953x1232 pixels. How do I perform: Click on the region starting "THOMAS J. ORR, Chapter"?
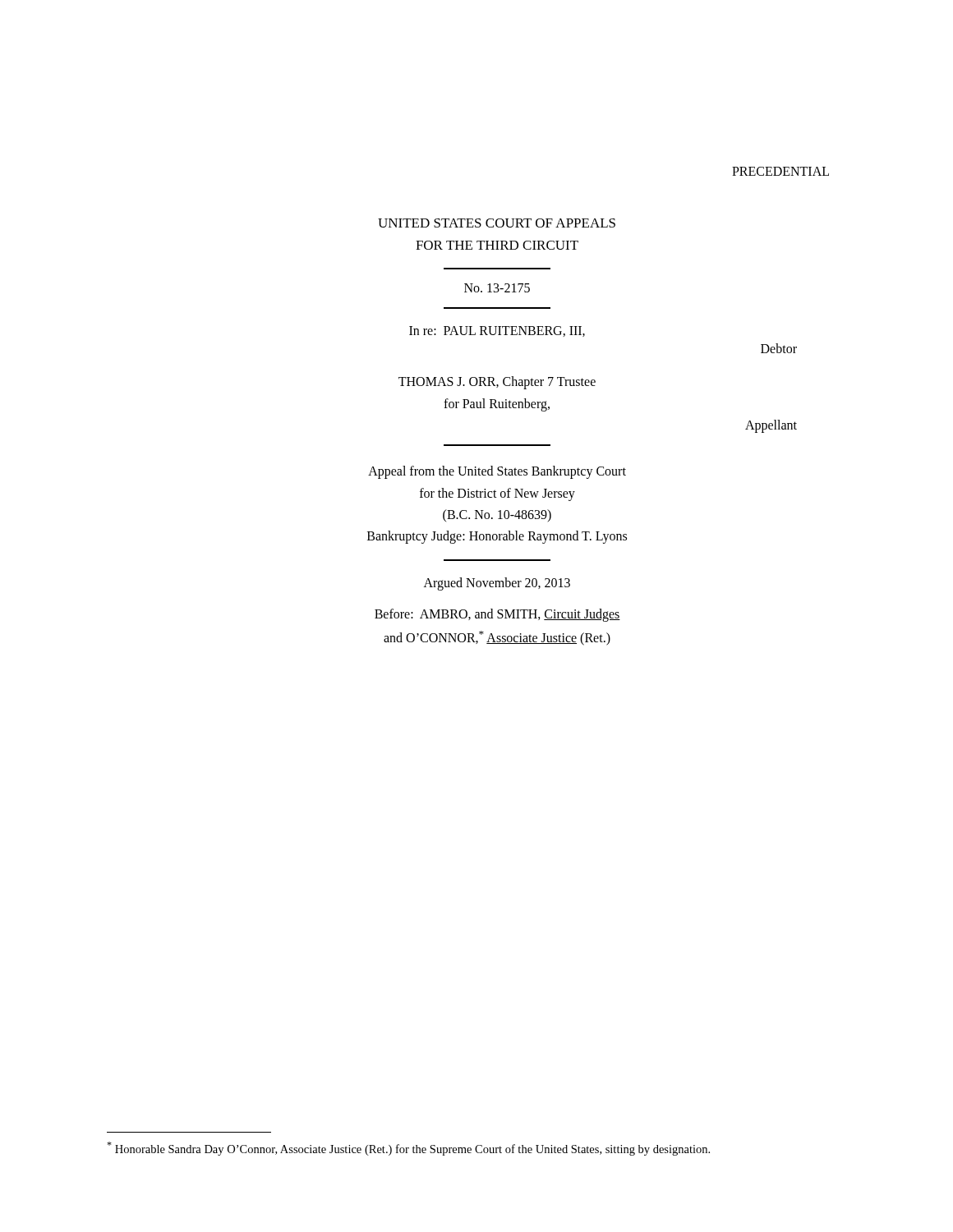(x=497, y=393)
